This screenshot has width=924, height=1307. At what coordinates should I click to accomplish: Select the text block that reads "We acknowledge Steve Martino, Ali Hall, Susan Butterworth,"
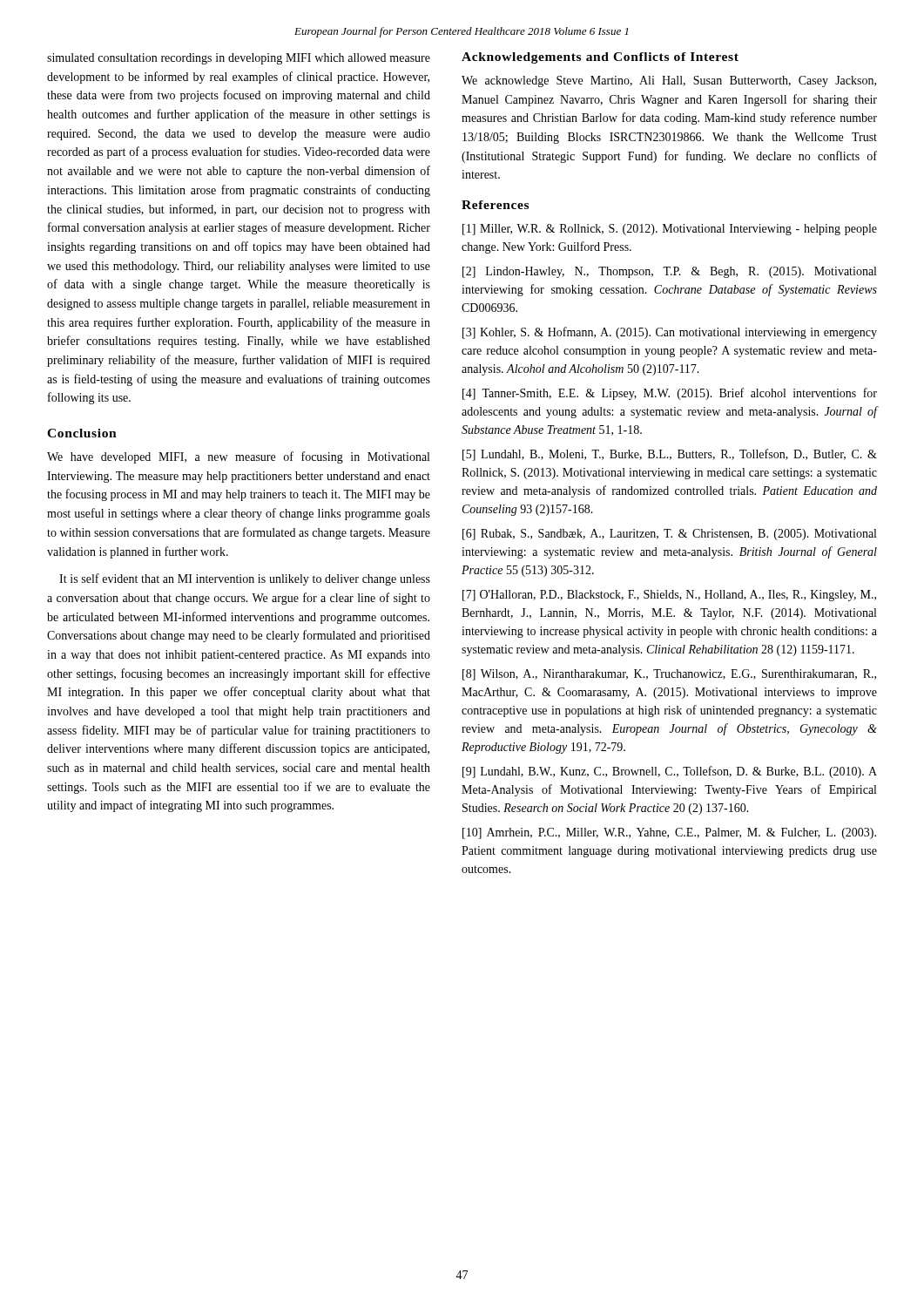[x=669, y=128]
